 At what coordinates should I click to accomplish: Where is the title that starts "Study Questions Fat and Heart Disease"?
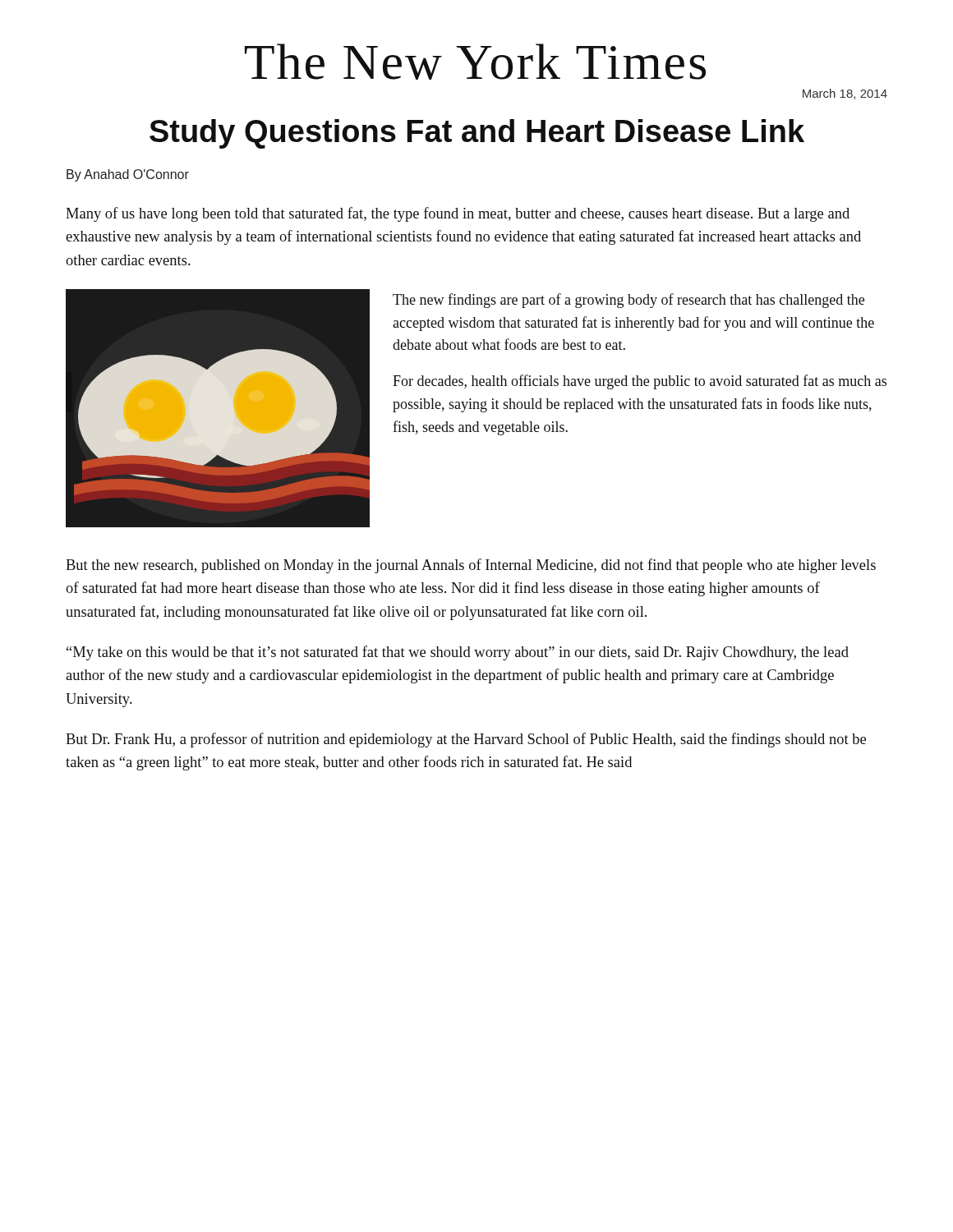[x=476, y=131]
